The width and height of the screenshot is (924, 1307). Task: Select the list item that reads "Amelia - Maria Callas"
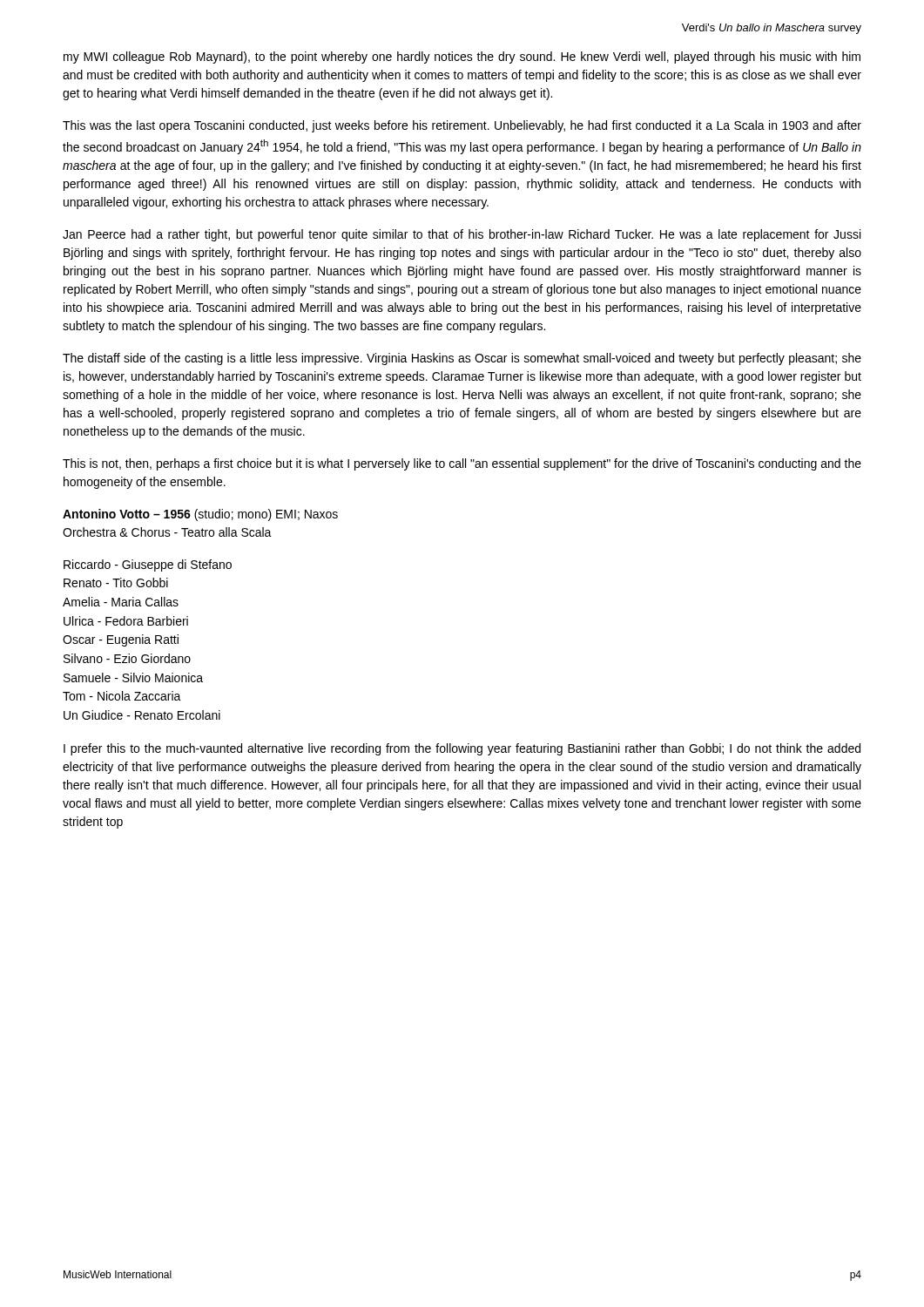(x=121, y=602)
